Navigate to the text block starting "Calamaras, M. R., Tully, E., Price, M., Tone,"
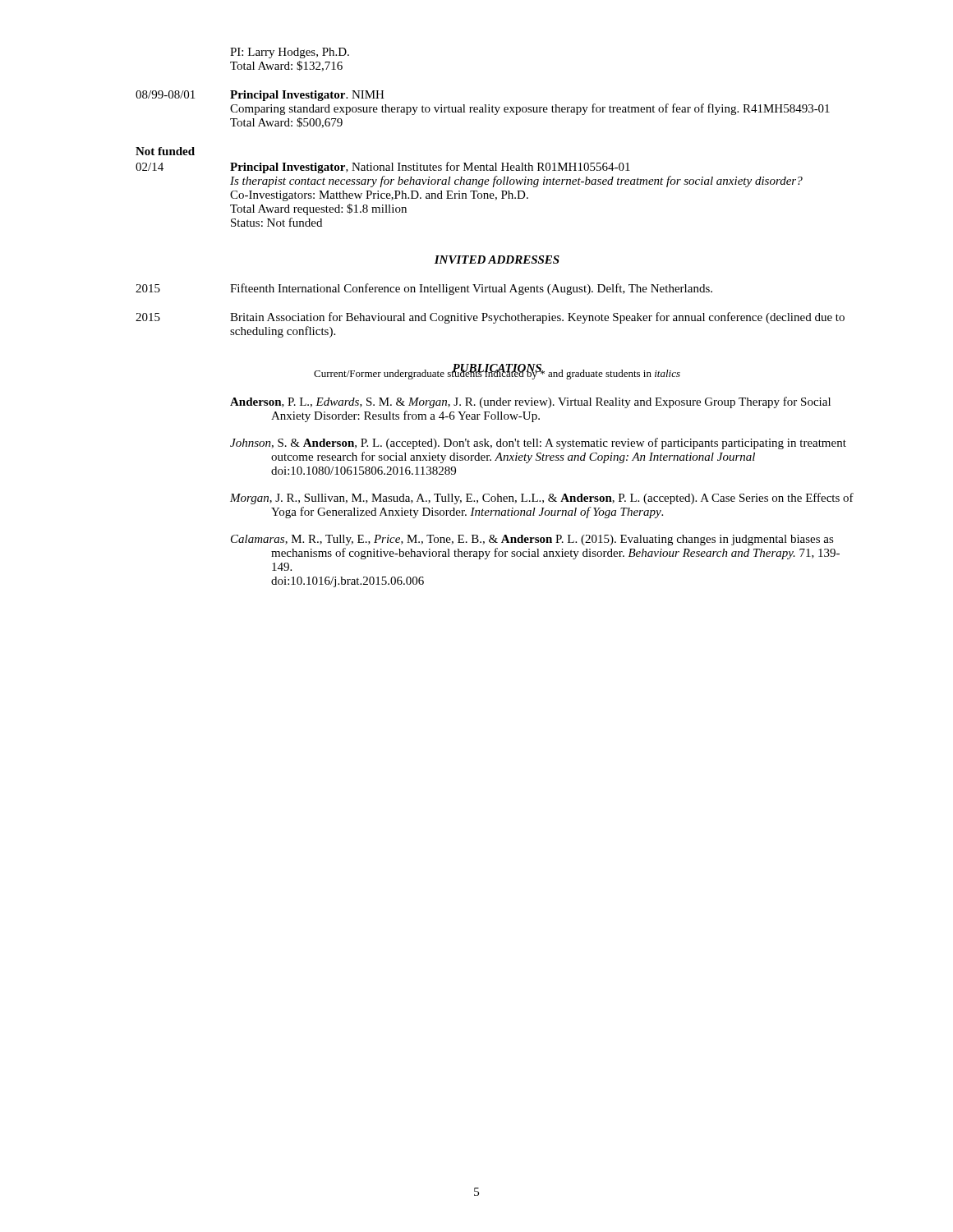953x1232 pixels. (x=535, y=560)
